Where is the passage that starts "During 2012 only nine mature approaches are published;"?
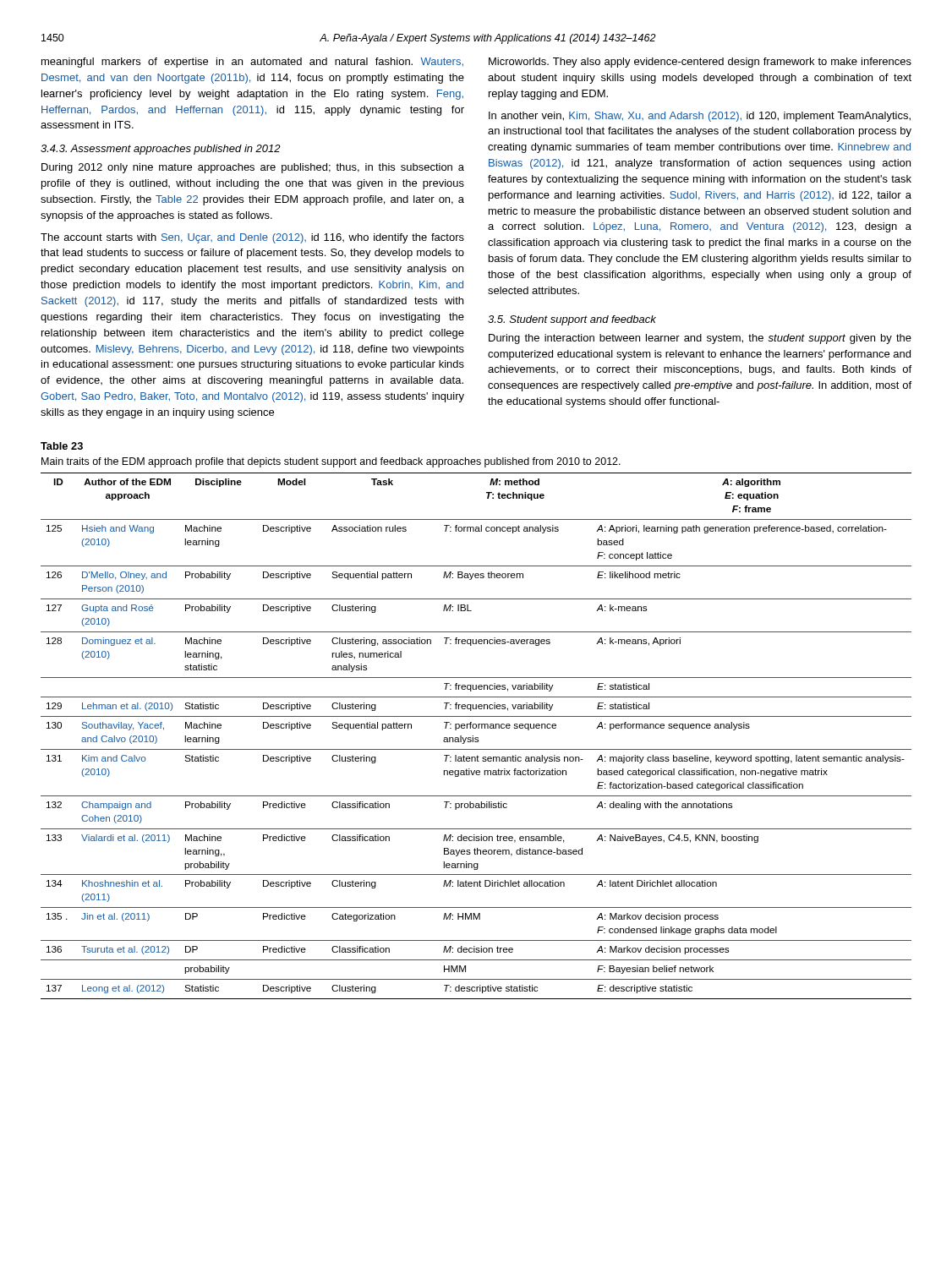952x1268 pixels. click(x=252, y=290)
